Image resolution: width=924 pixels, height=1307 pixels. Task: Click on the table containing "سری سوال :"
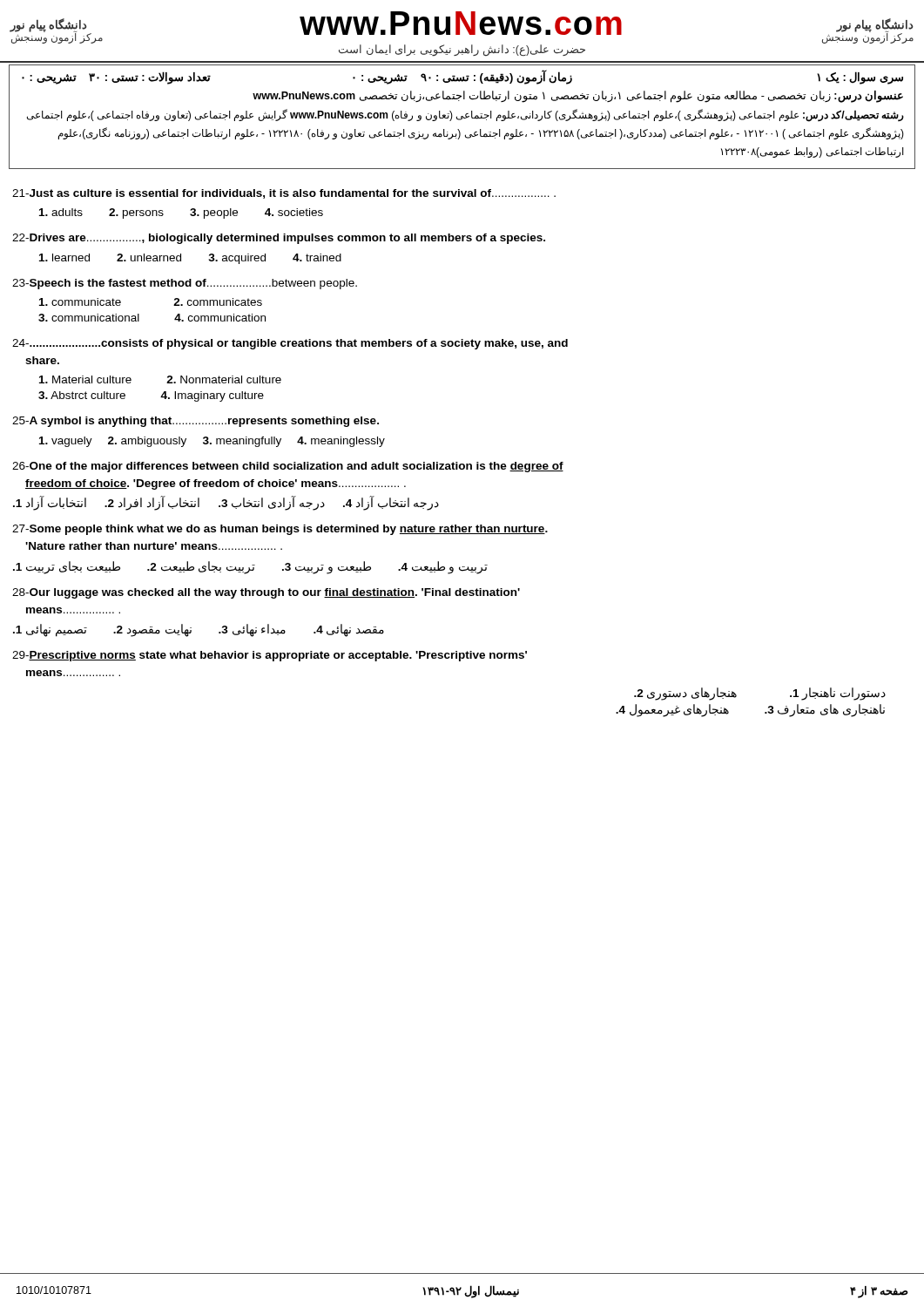(462, 117)
